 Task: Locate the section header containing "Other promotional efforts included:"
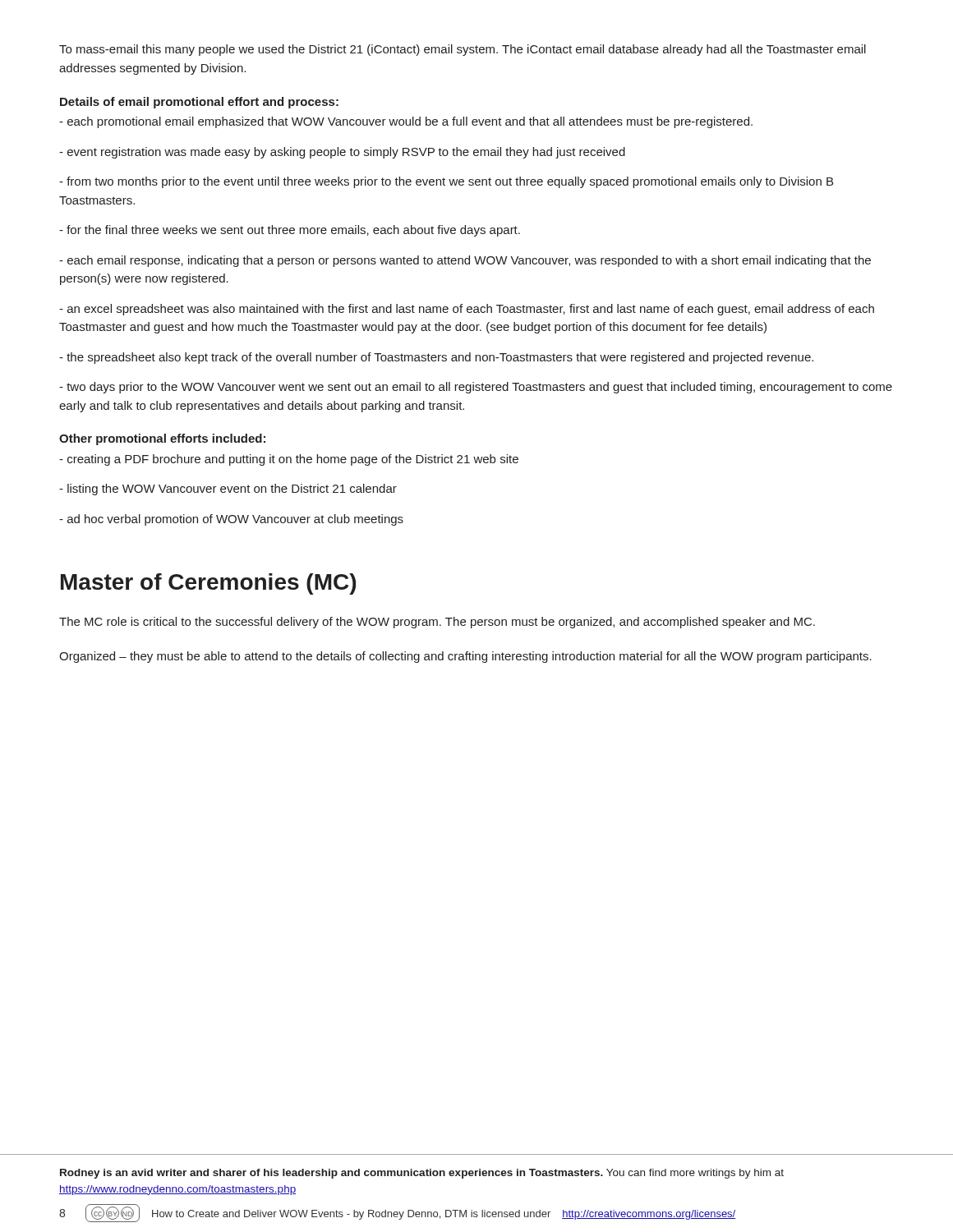[163, 438]
